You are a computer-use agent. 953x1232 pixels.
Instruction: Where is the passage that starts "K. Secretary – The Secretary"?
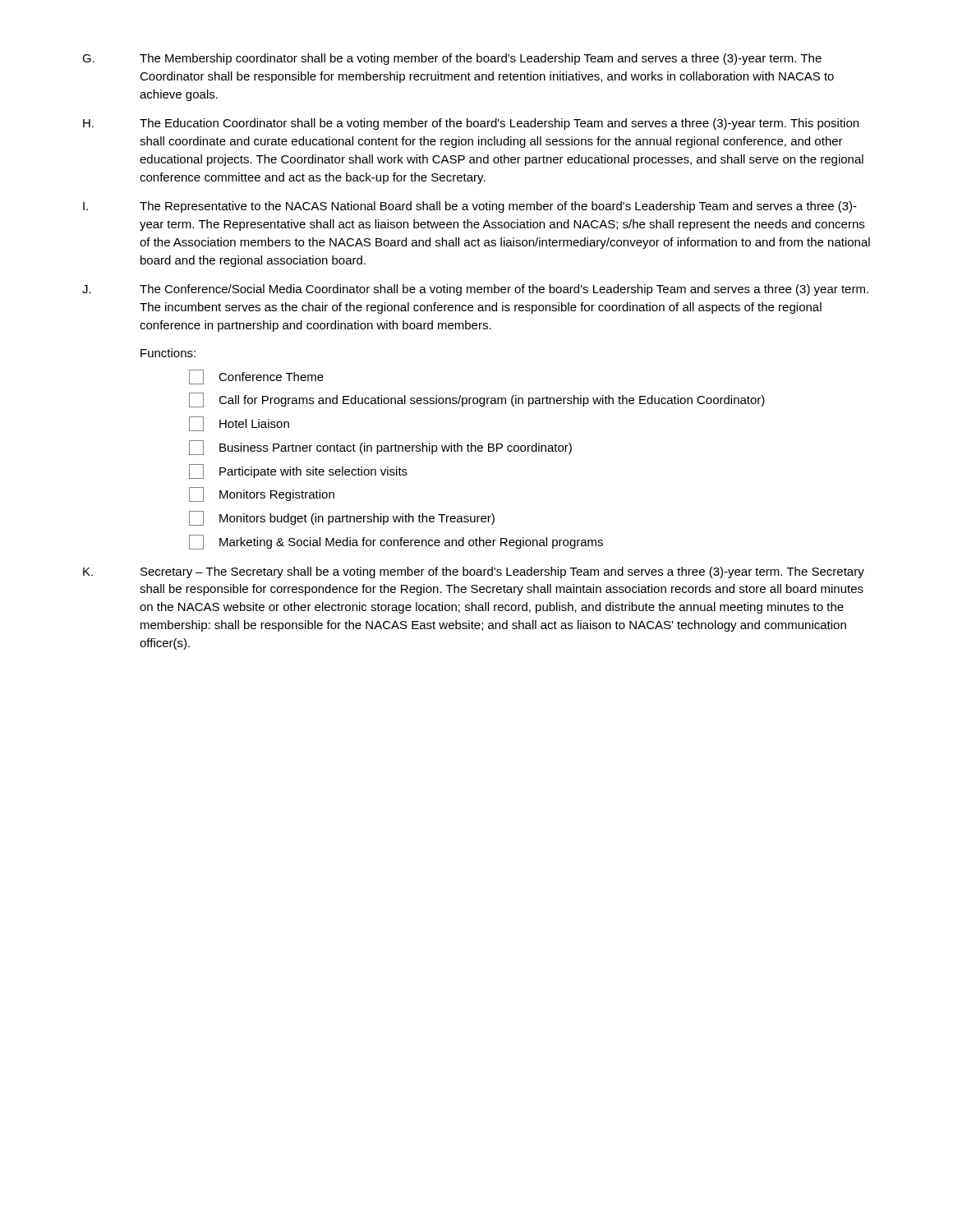point(476,607)
